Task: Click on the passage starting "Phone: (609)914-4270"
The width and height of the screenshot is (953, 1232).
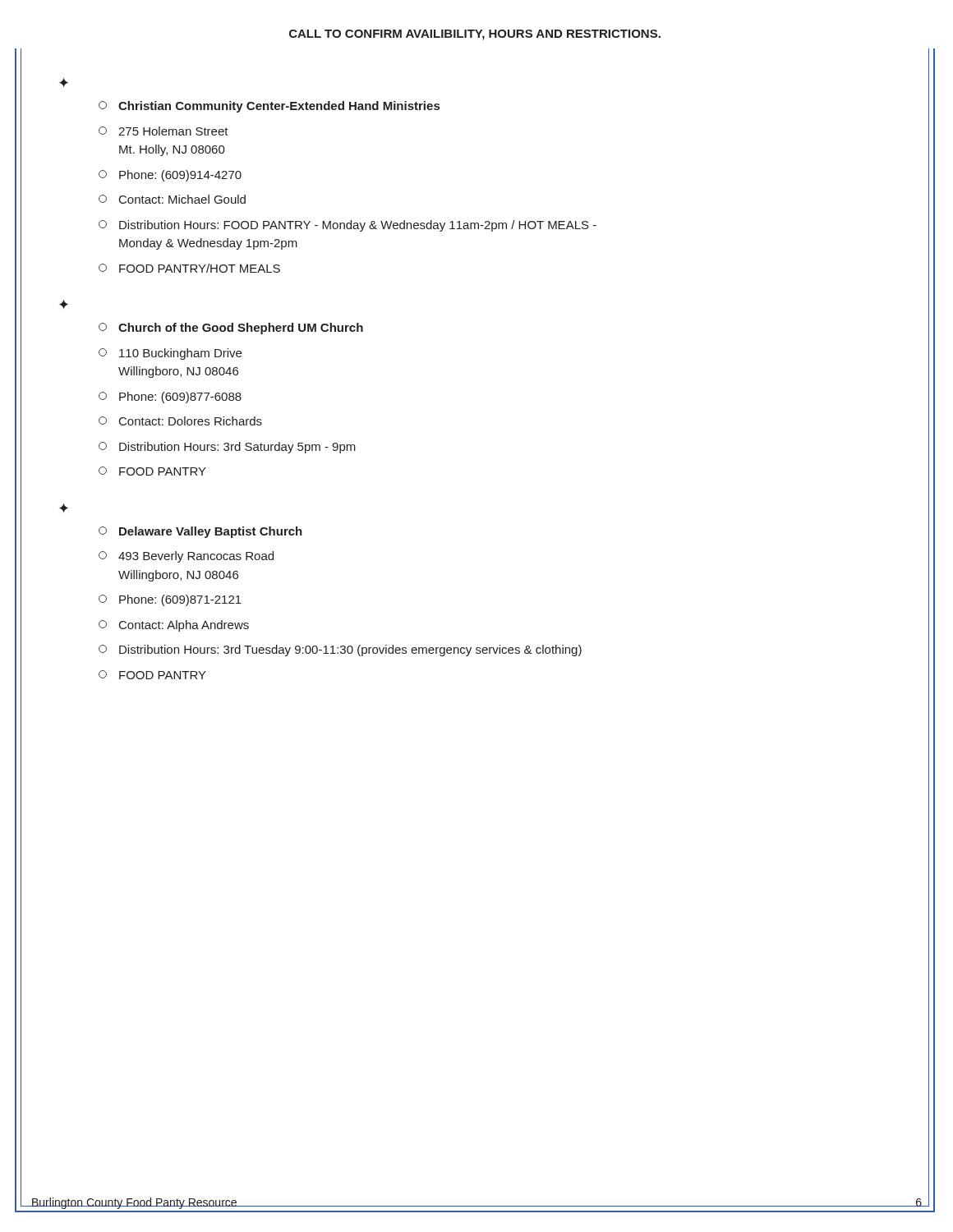Action: 170,176
